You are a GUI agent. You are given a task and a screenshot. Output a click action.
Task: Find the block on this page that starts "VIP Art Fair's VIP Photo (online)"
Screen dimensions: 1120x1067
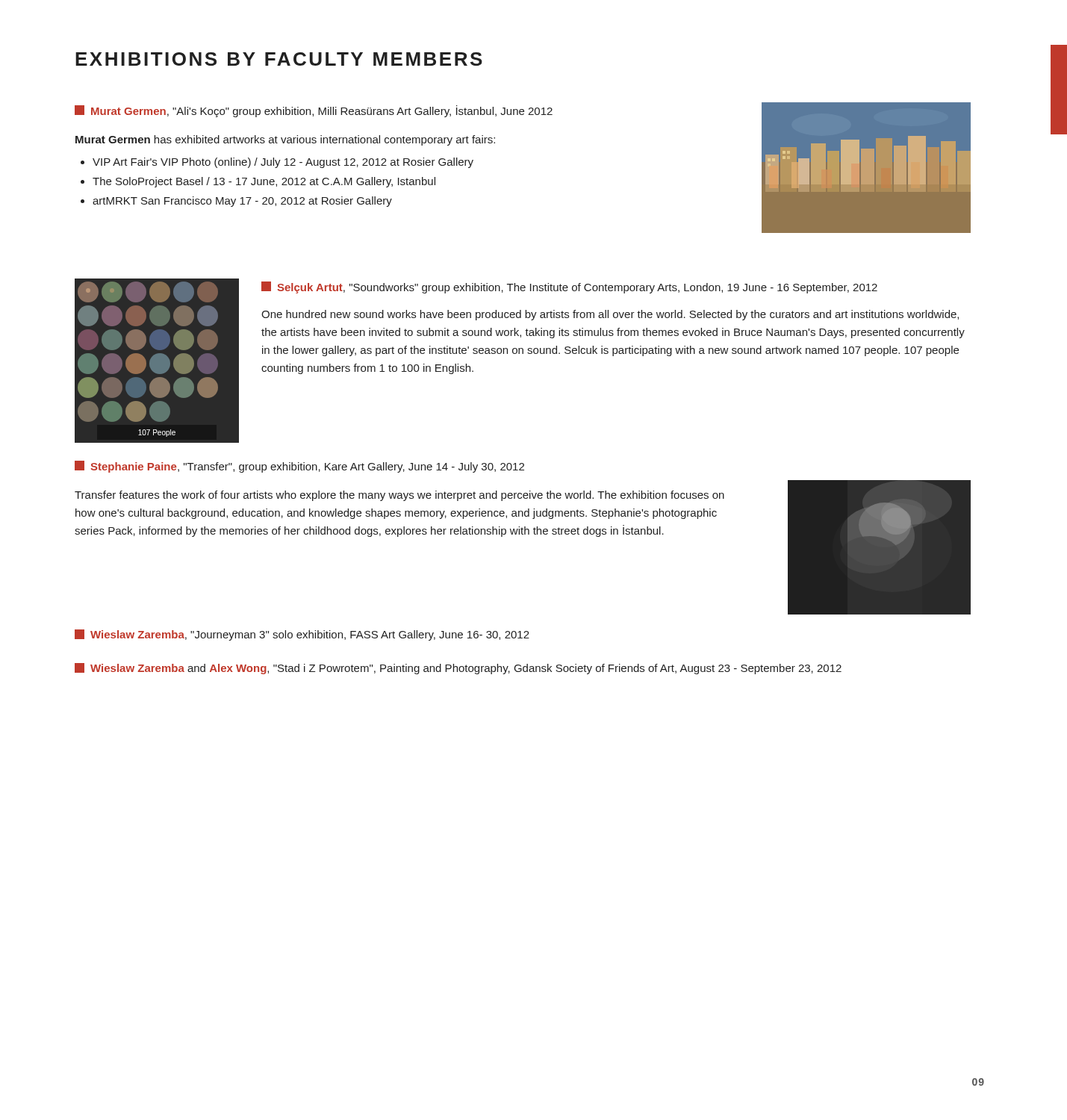point(283,161)
